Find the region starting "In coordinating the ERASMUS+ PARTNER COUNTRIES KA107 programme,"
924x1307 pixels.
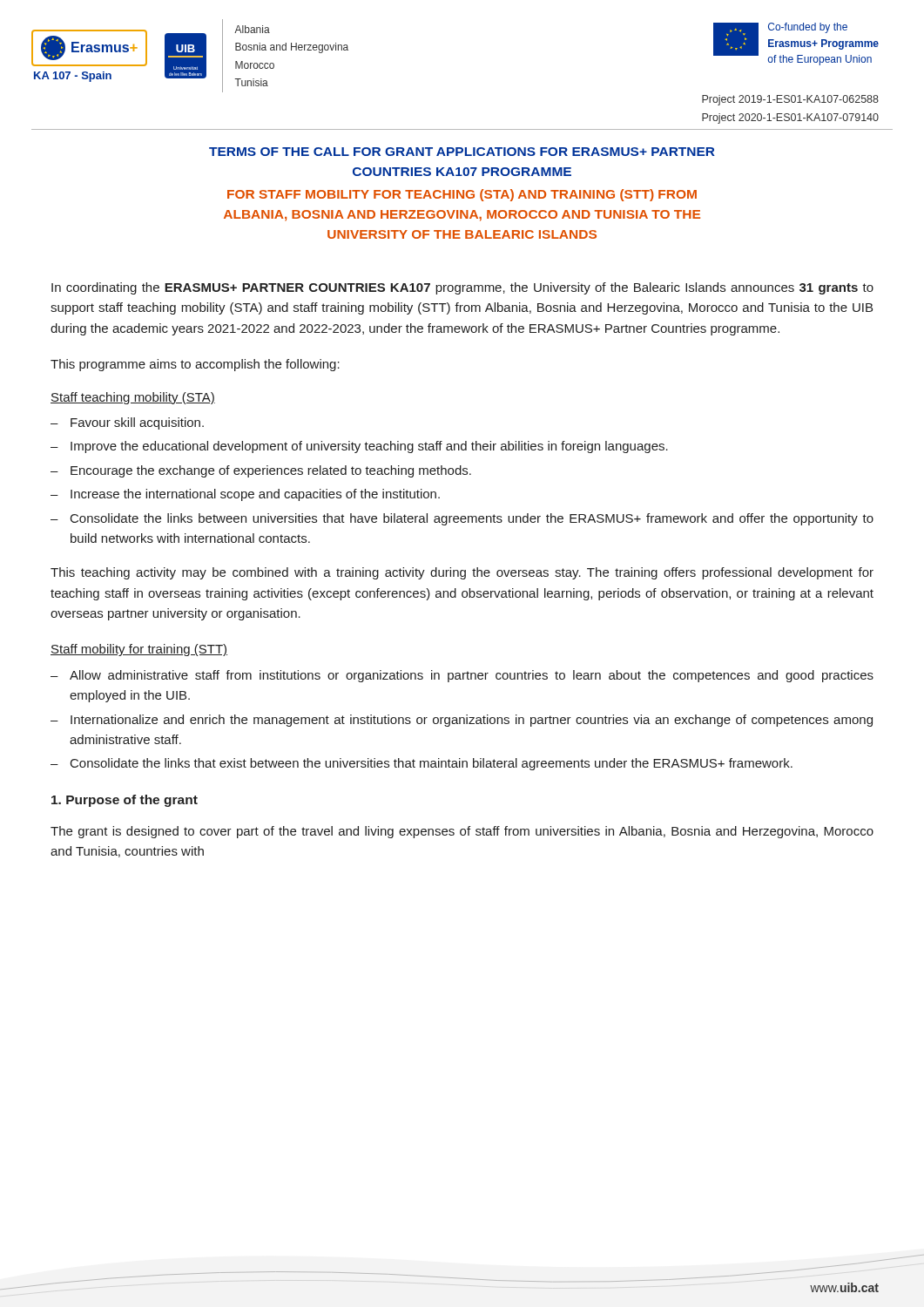coord(462,307)
